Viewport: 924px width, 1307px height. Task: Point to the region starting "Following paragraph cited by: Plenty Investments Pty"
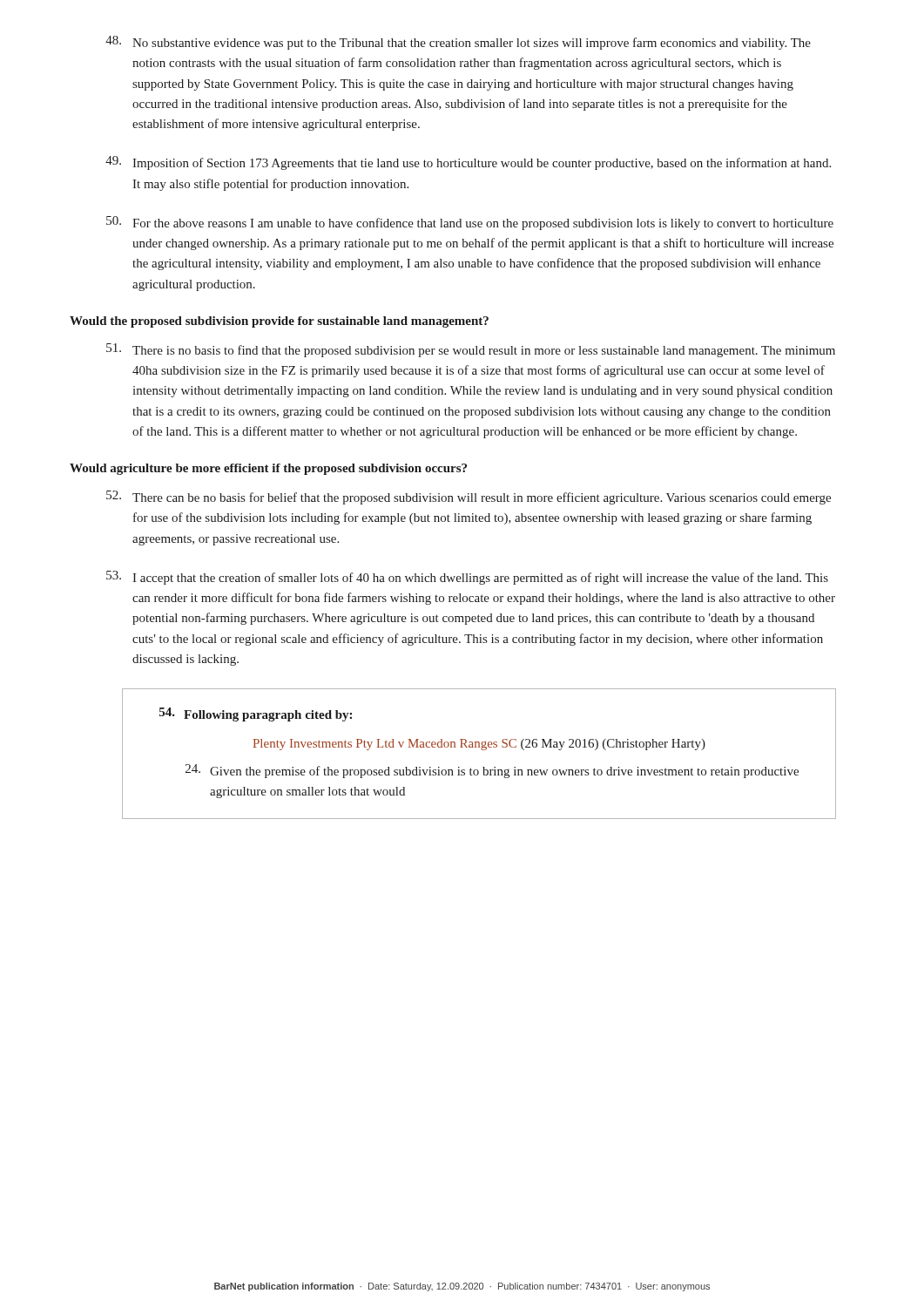pyautogui.click(x=479, y=753)
